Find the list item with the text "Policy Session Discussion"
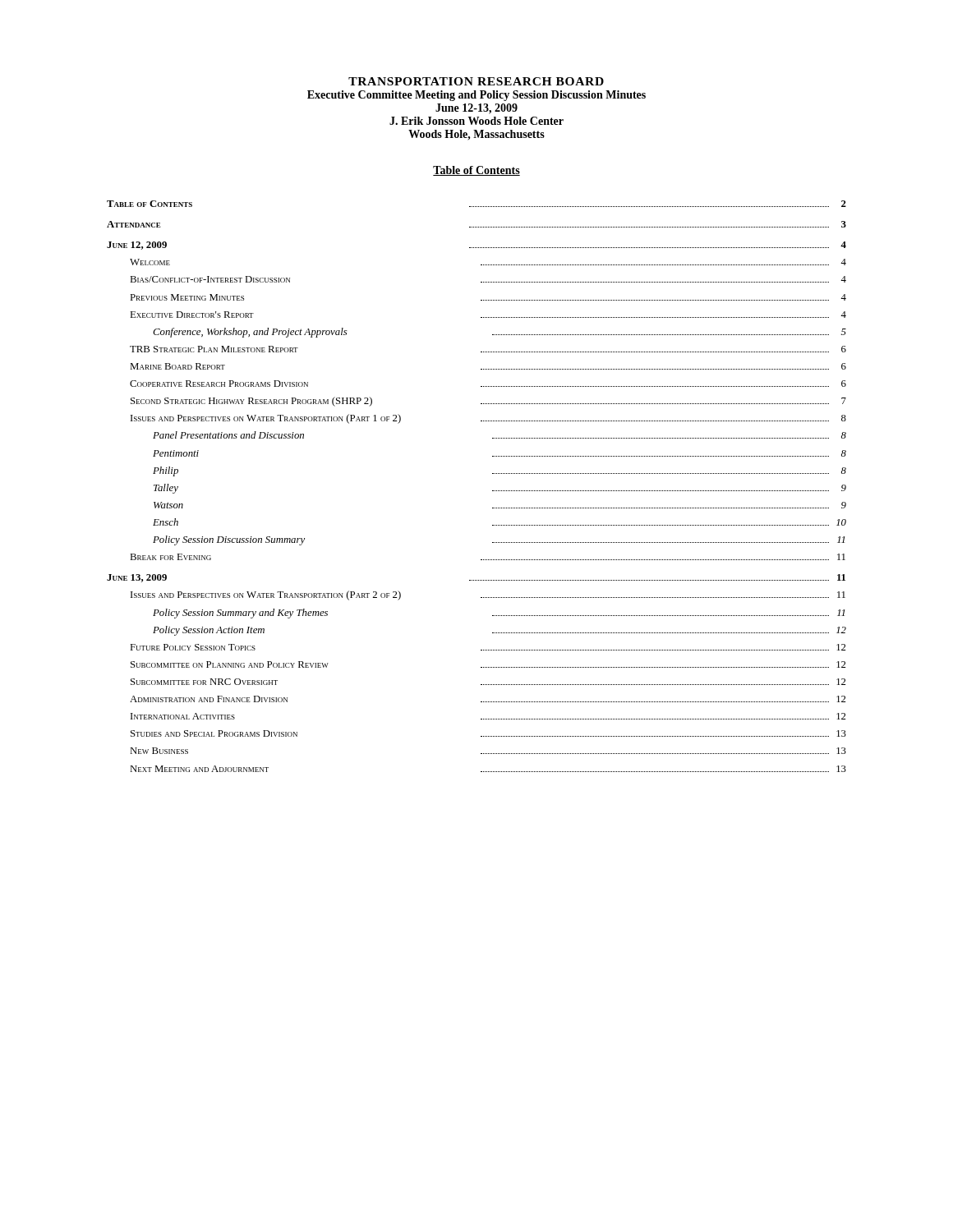 [x=499, y=540]
